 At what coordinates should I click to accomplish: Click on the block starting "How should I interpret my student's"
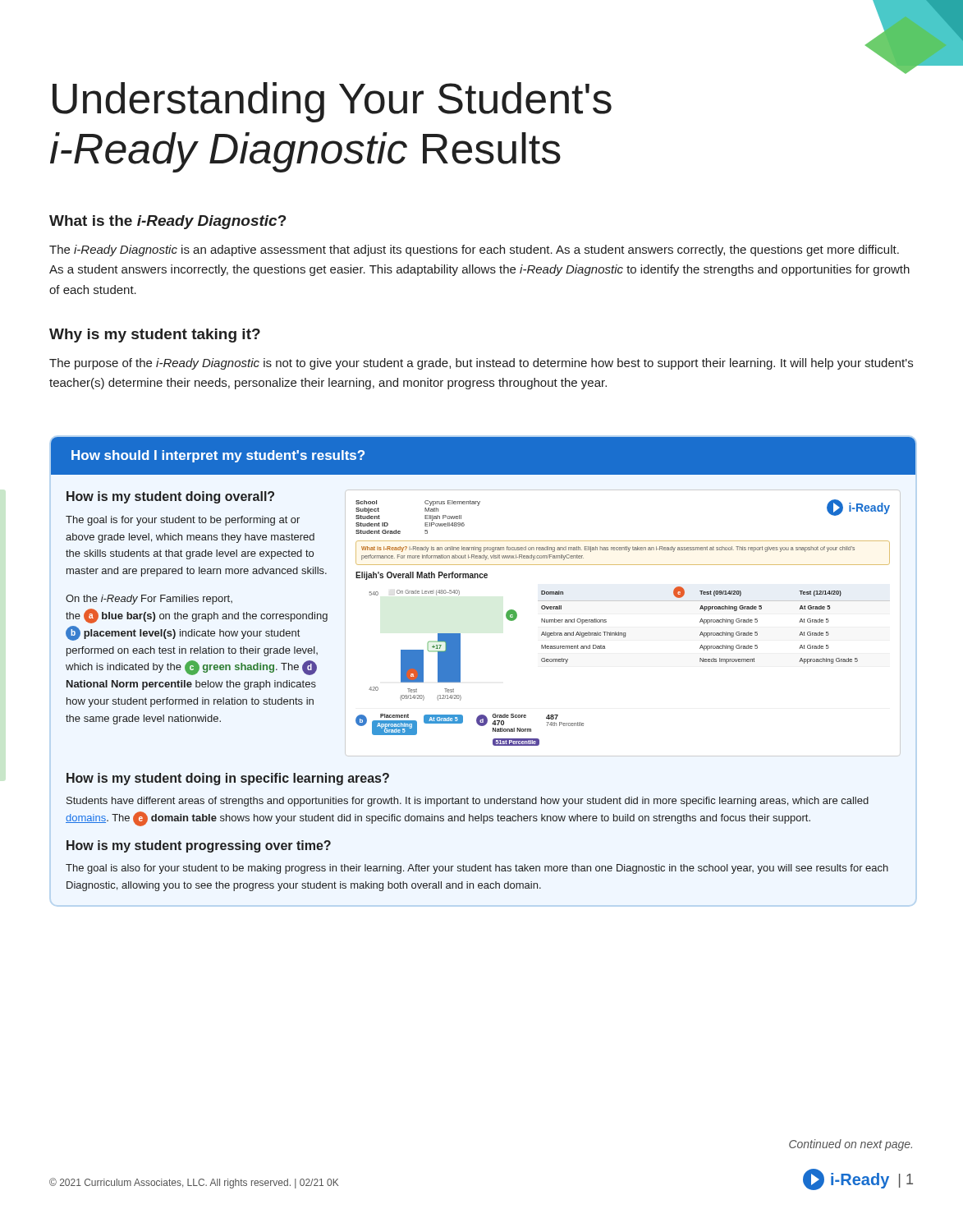218,455
